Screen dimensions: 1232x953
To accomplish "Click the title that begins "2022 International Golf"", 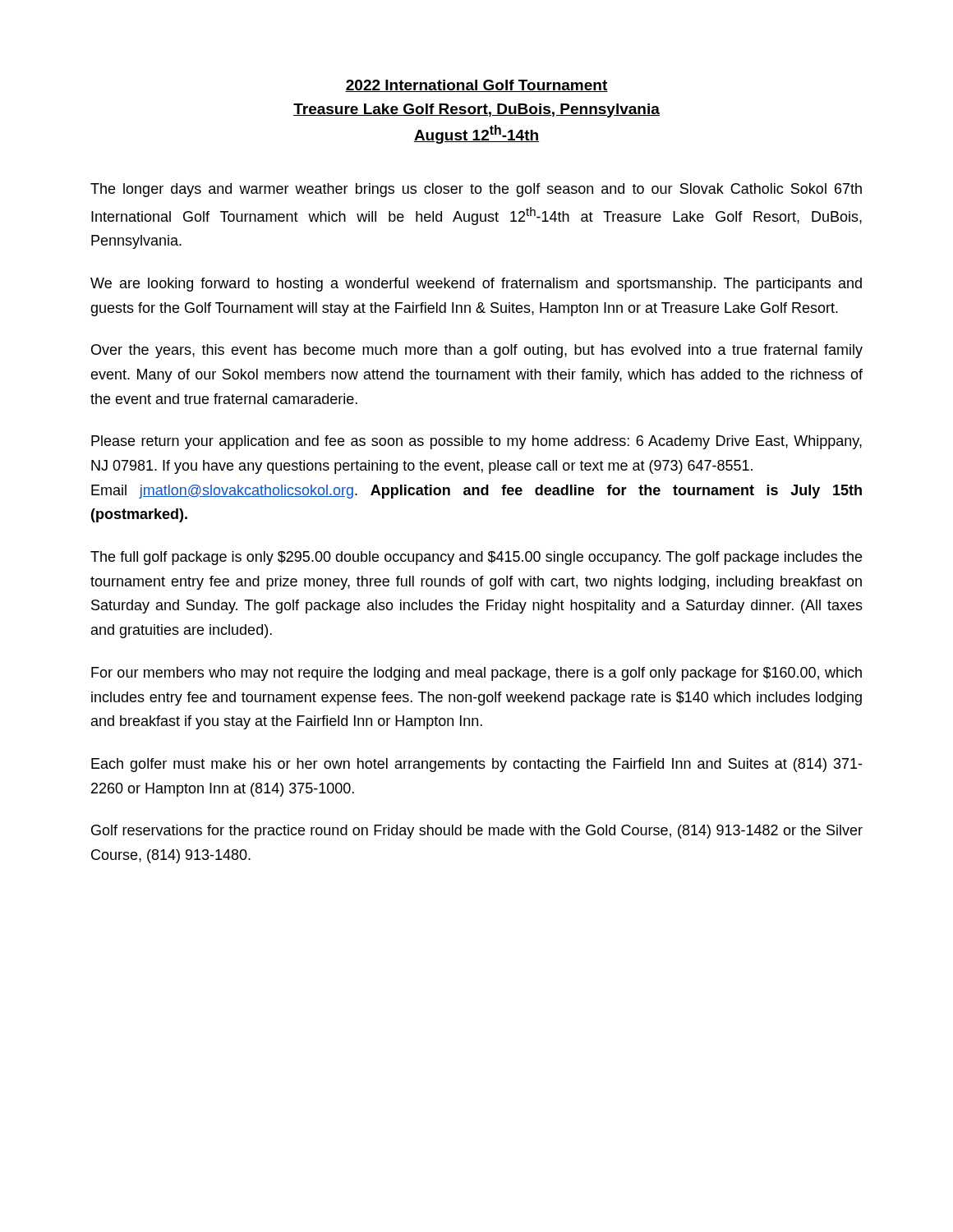I will [476, 111].
